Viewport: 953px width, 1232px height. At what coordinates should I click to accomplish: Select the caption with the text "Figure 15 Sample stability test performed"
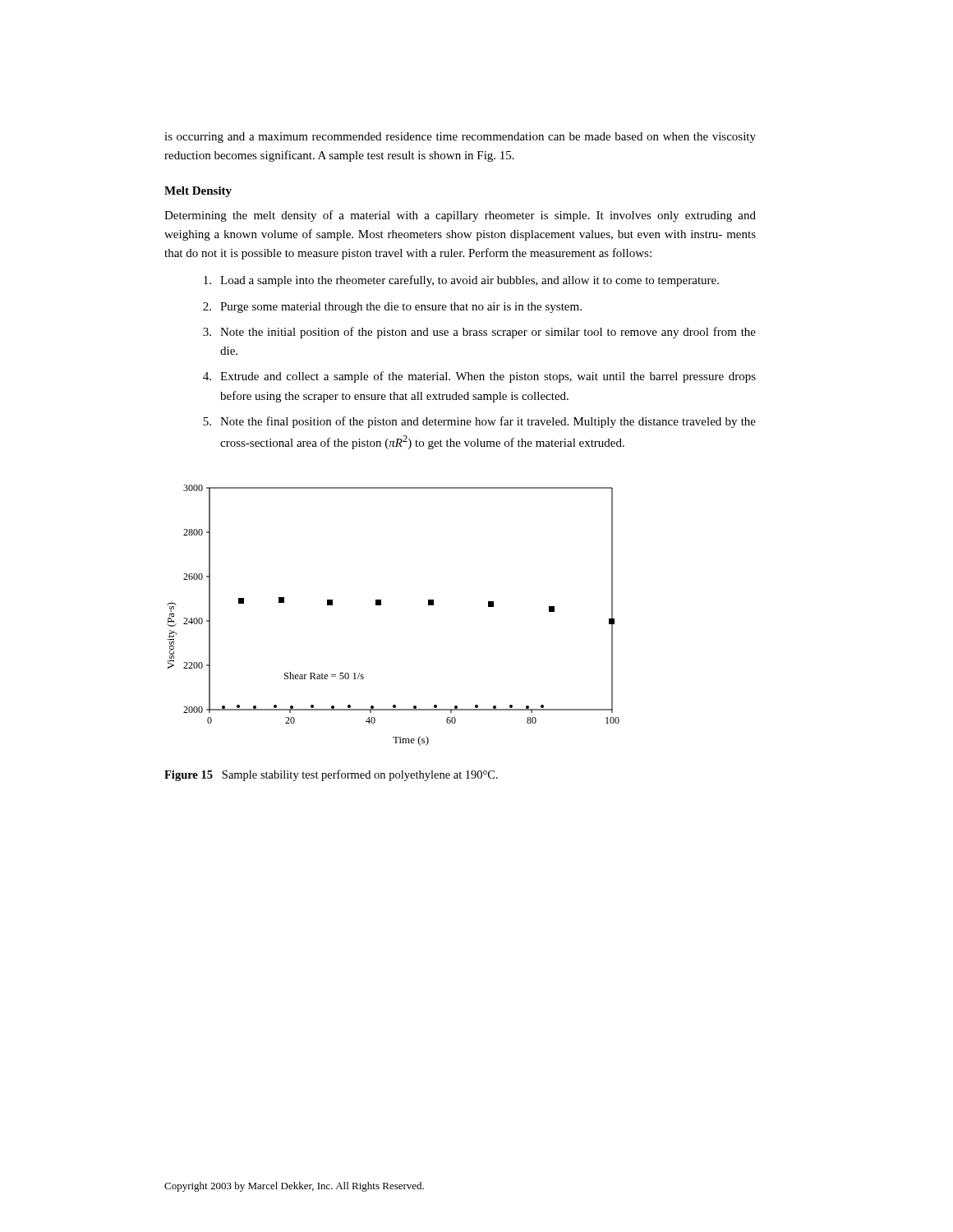331,775
